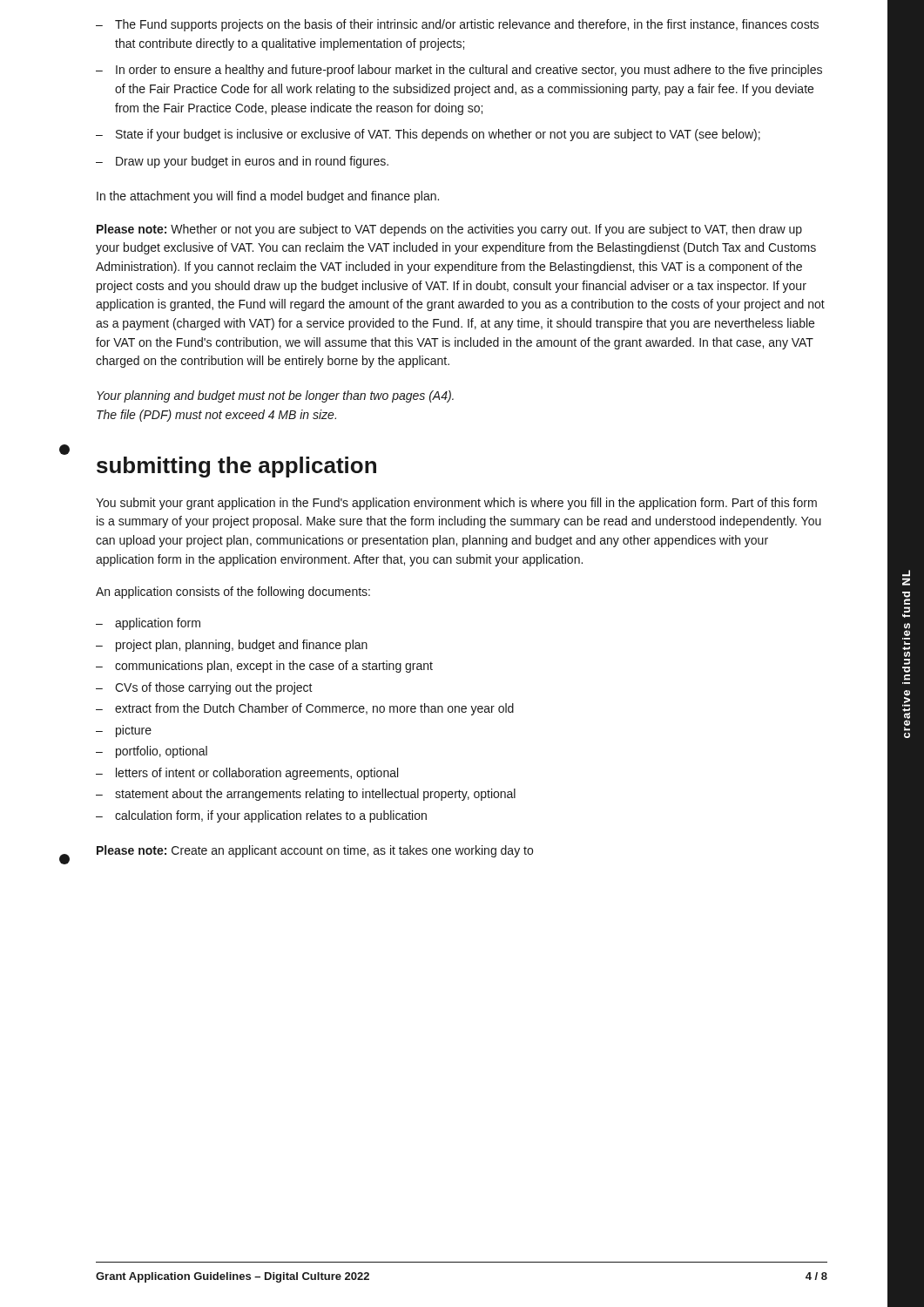The width and height of the screenshot is (924, 1307).
Task: Locate the text starting "– application form"
Action: [148, 623]
